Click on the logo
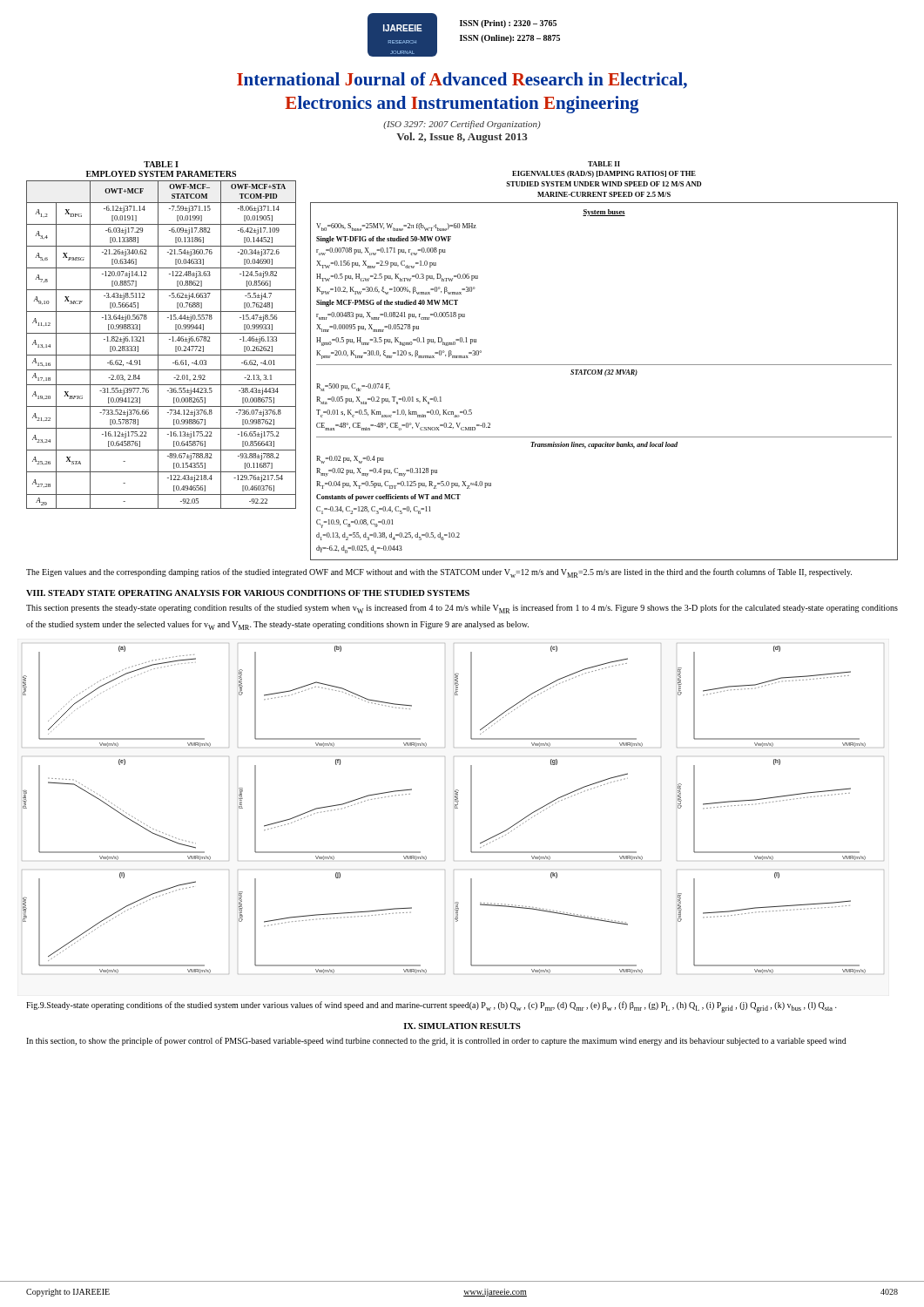 click(403, 36)
